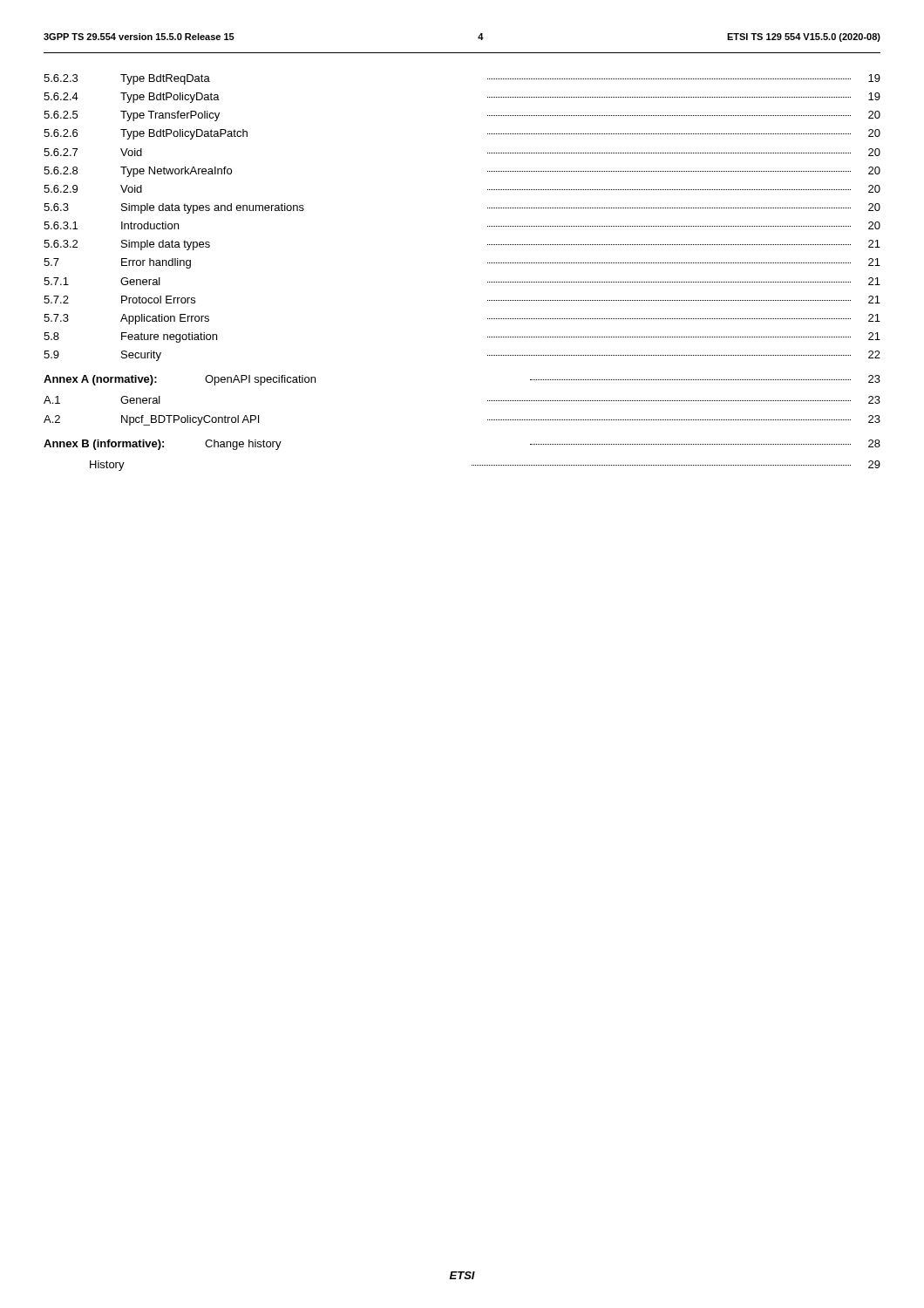This screenshot has width=924, height=1308.
Task: Point to the element starting "5.6.2.8 Type NetworkAreaInfo 20"
Action: pyautogui.click(x=55, y=170)
